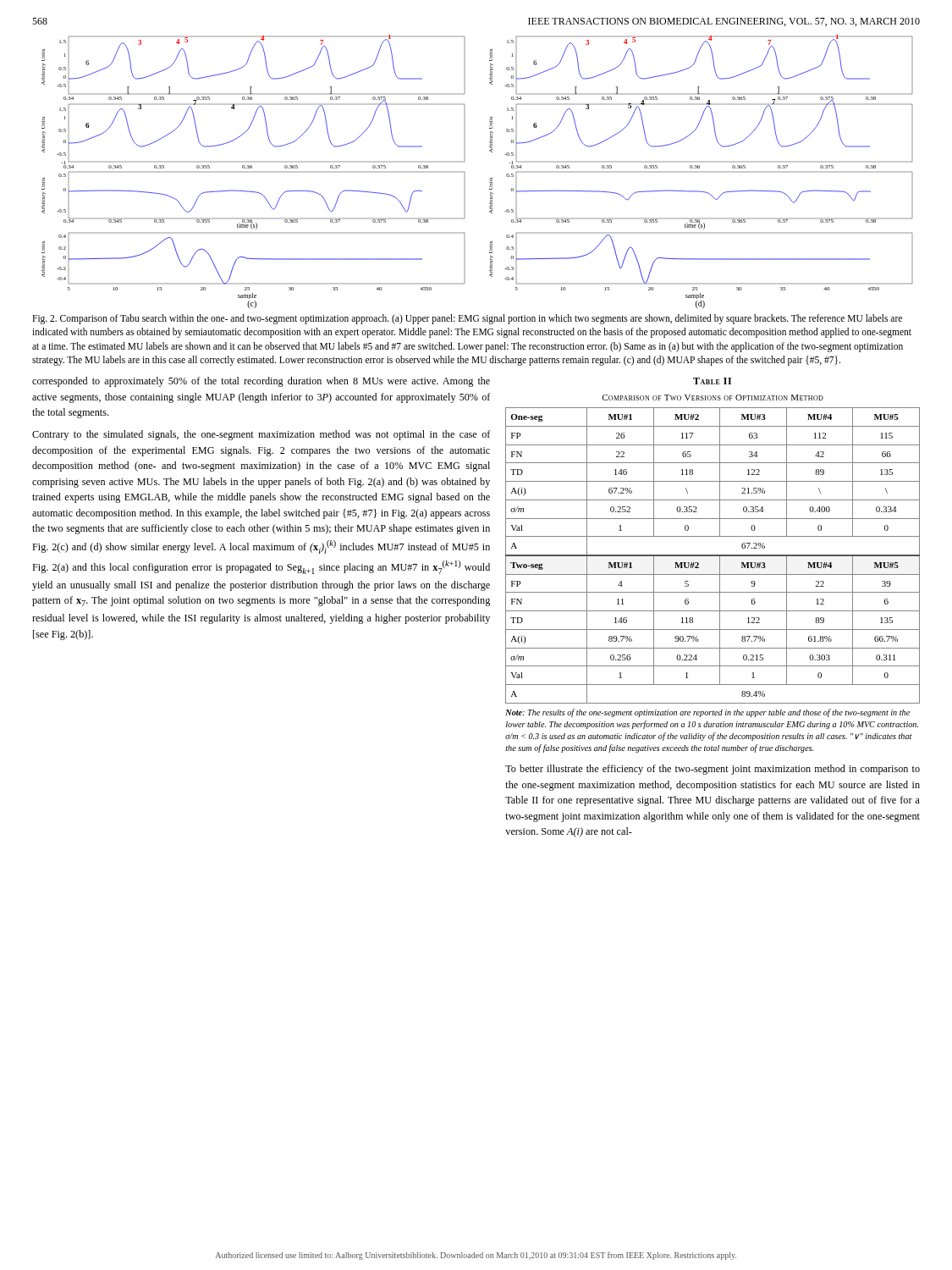
Task: Point to the section header beginning "Comparison of Two Versions"
Action: [x=713, y=397]
